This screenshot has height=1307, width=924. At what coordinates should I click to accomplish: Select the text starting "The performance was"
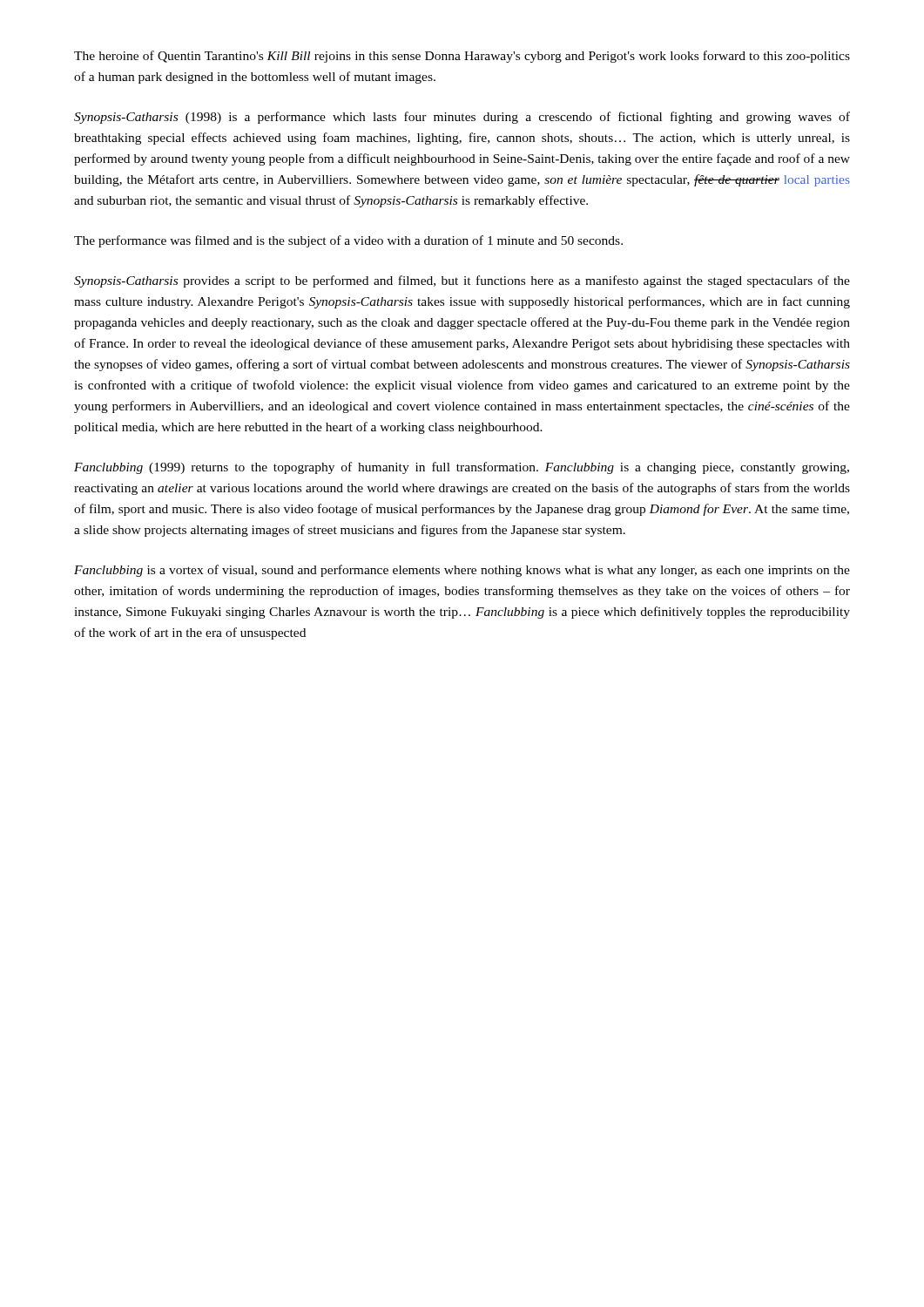(462, 241)
